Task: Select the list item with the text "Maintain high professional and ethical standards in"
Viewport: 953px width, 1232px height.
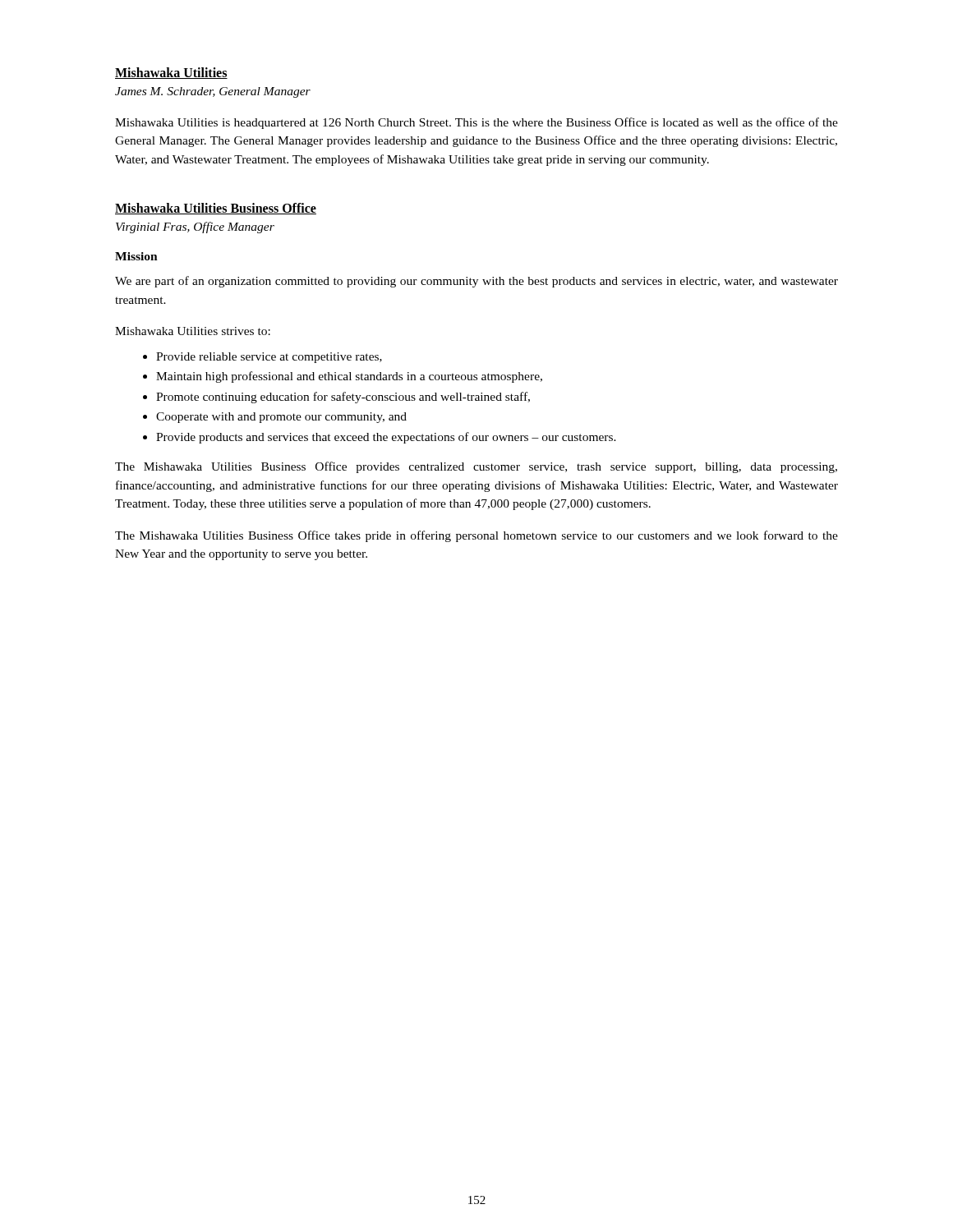Action: 350,376
